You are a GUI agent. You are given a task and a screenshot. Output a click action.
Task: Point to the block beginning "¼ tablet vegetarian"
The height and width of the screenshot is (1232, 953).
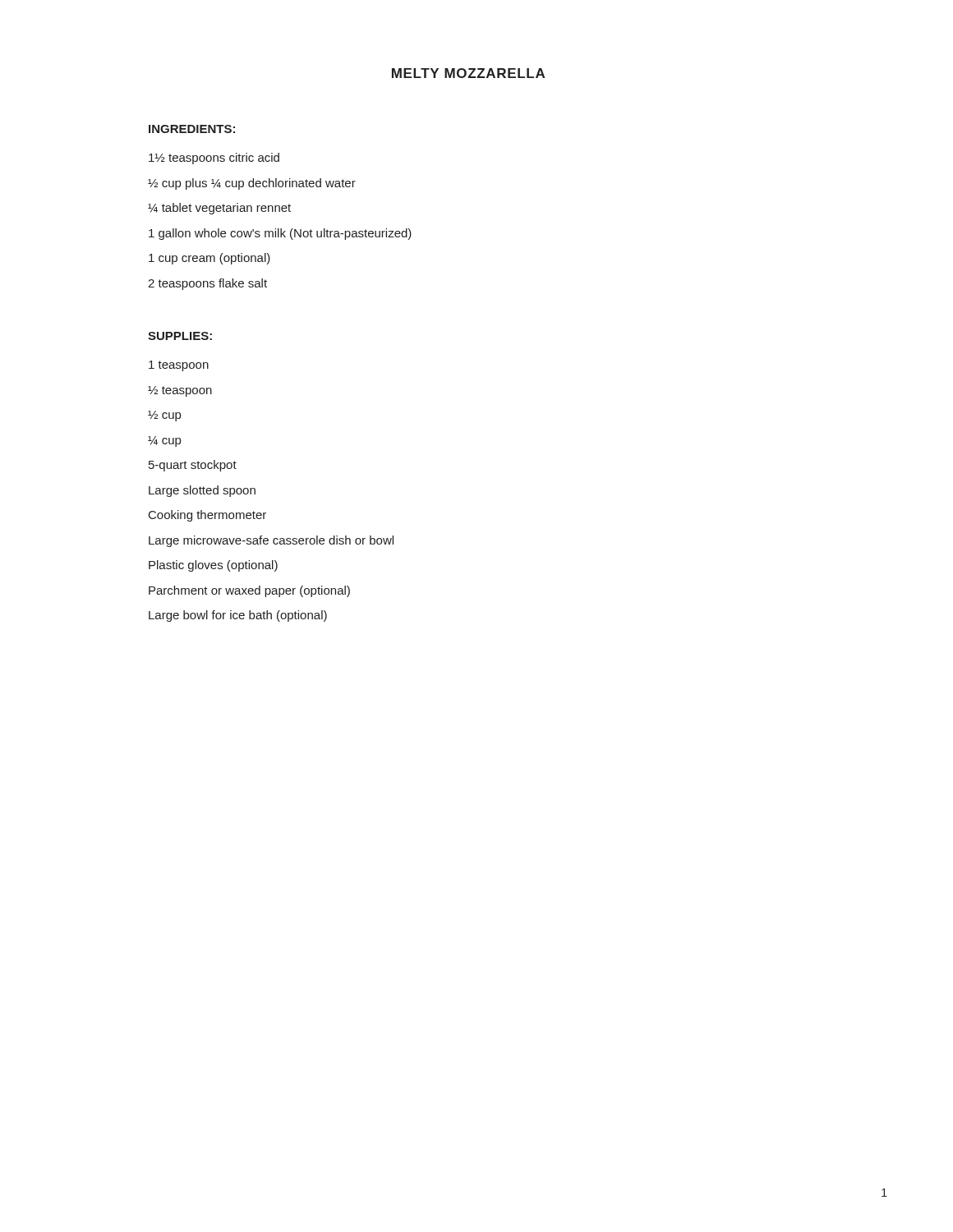coord(219,207)
